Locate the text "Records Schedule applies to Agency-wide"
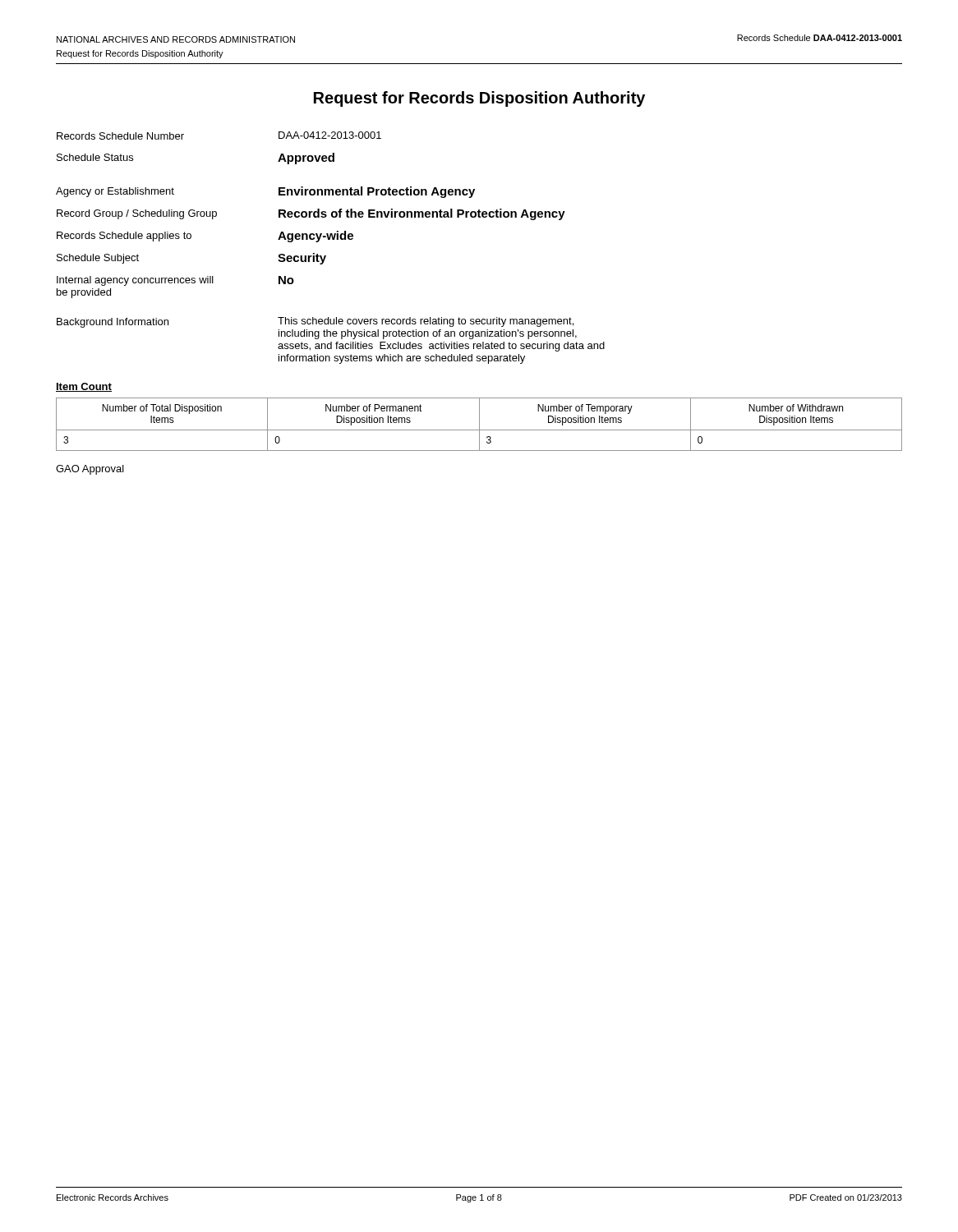This screenshot has width=958, height=1232. coord(124,236)
